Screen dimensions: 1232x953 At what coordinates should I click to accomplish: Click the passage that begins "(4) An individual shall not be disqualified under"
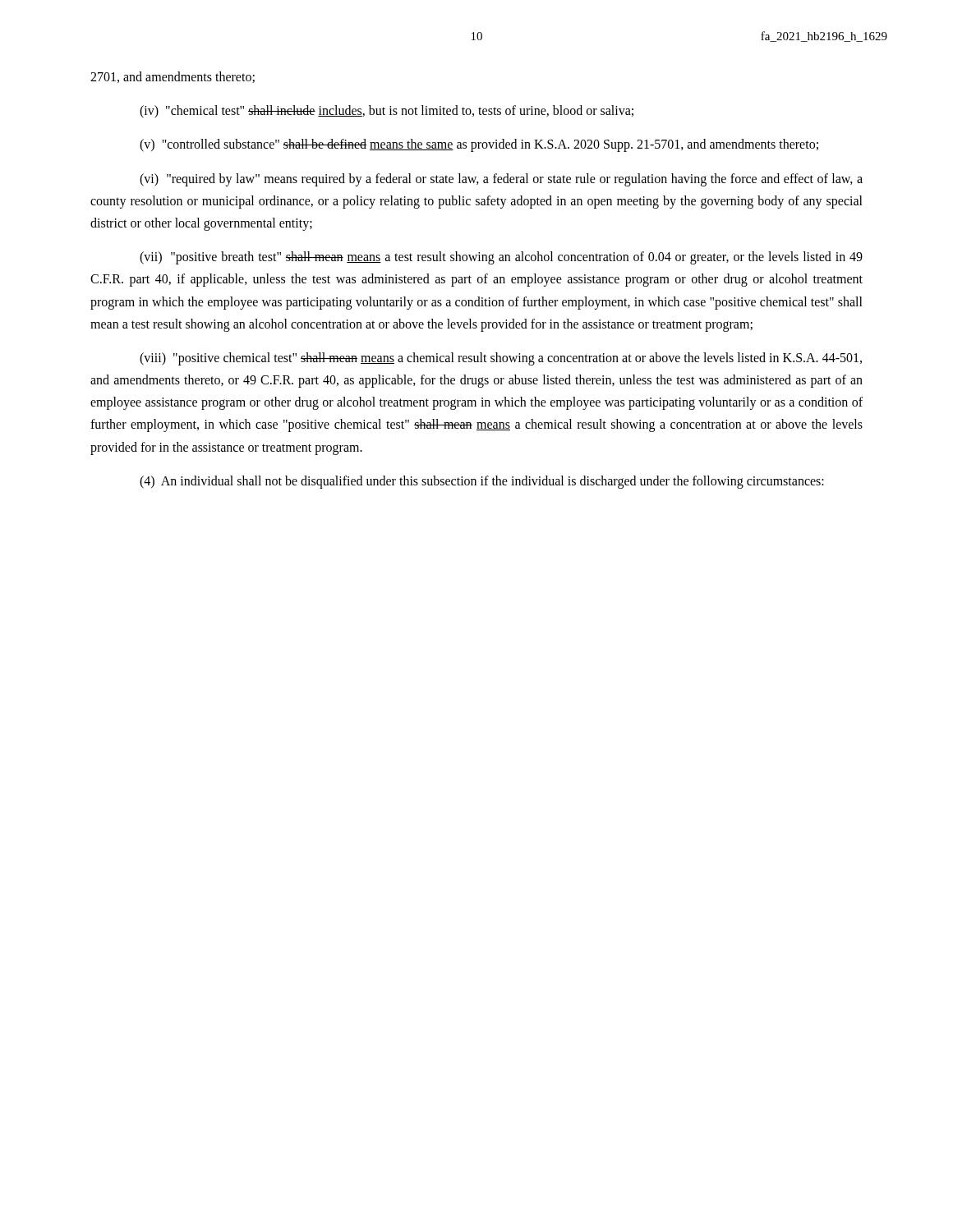tap(476, 481)
